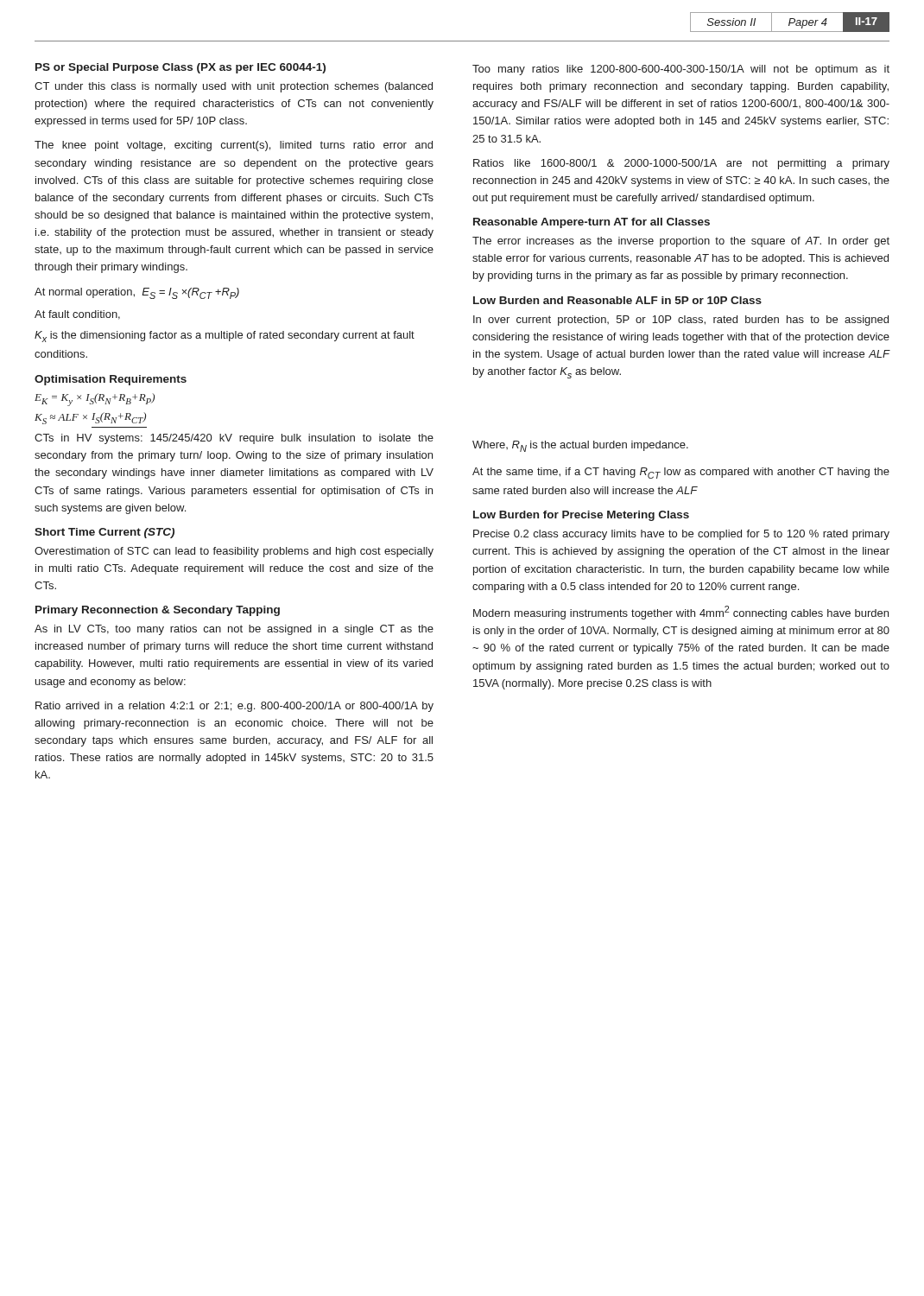Screen dimensions: 1296x924
Task: Select the section header containing "Reasonable Ampere-turn AT for"
Action: (x=591, y=222)
